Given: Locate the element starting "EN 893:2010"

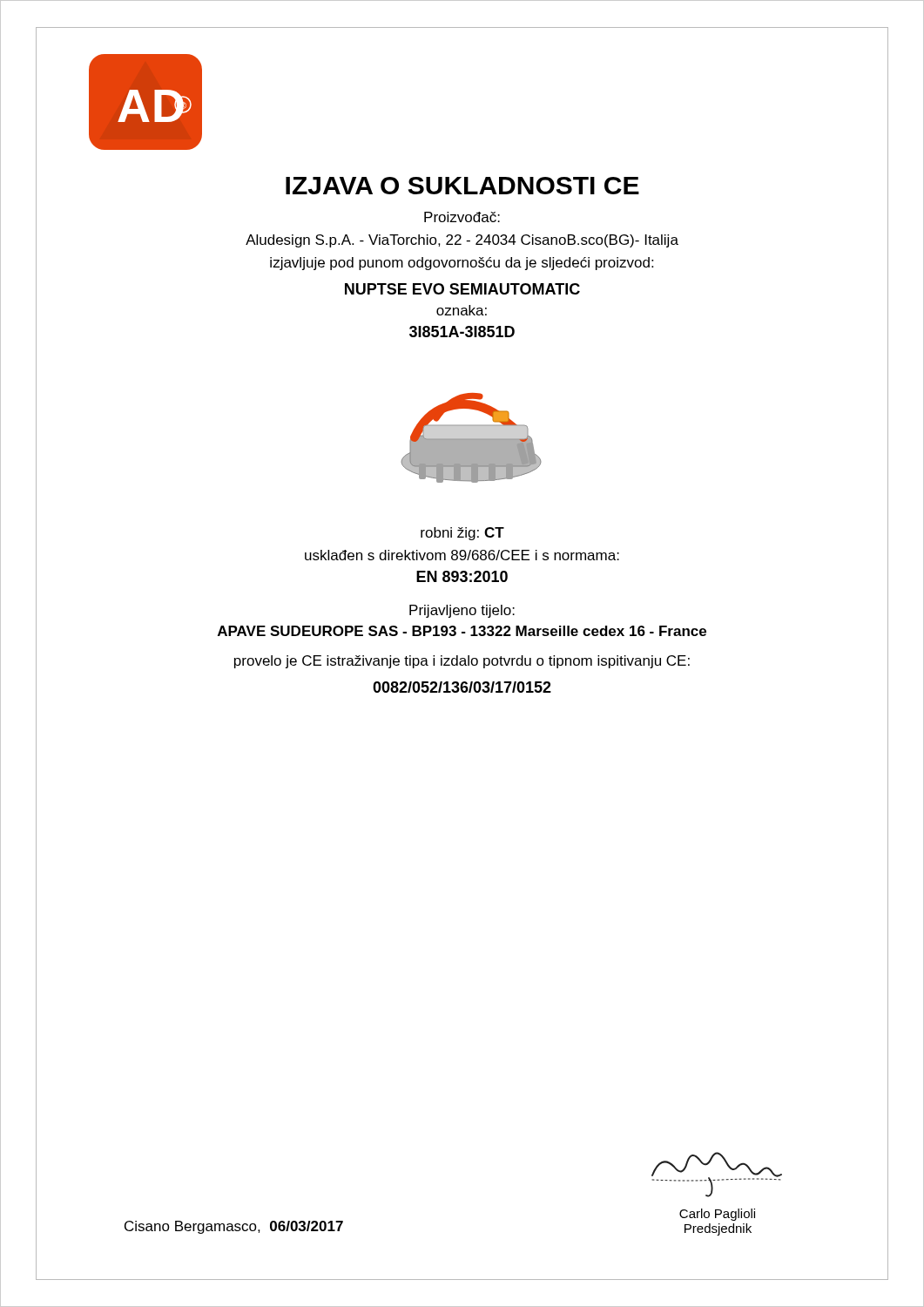Looking at the screenshot, I should [x=462, y=577].
